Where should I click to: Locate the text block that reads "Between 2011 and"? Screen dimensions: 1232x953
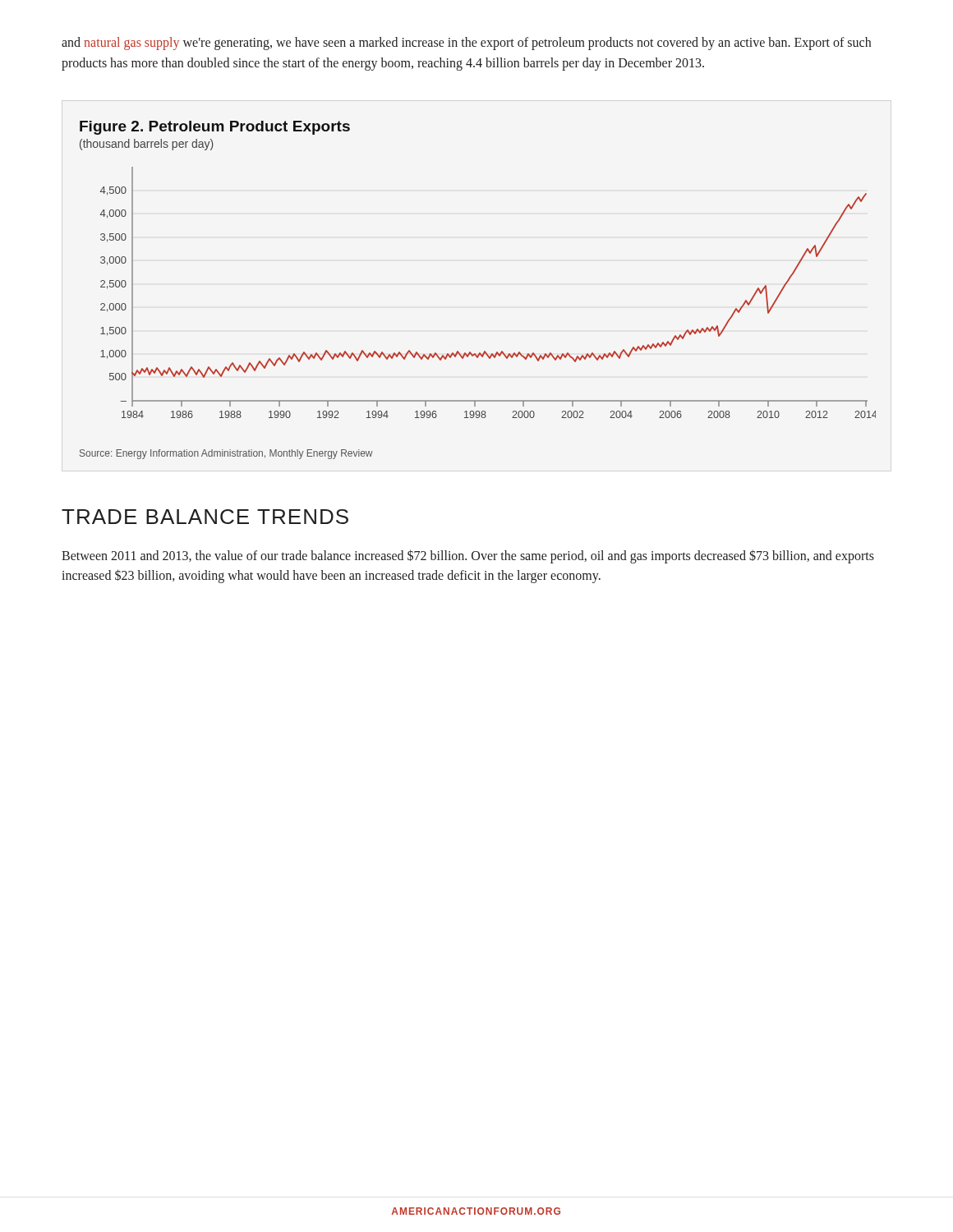tap(476, 566)
